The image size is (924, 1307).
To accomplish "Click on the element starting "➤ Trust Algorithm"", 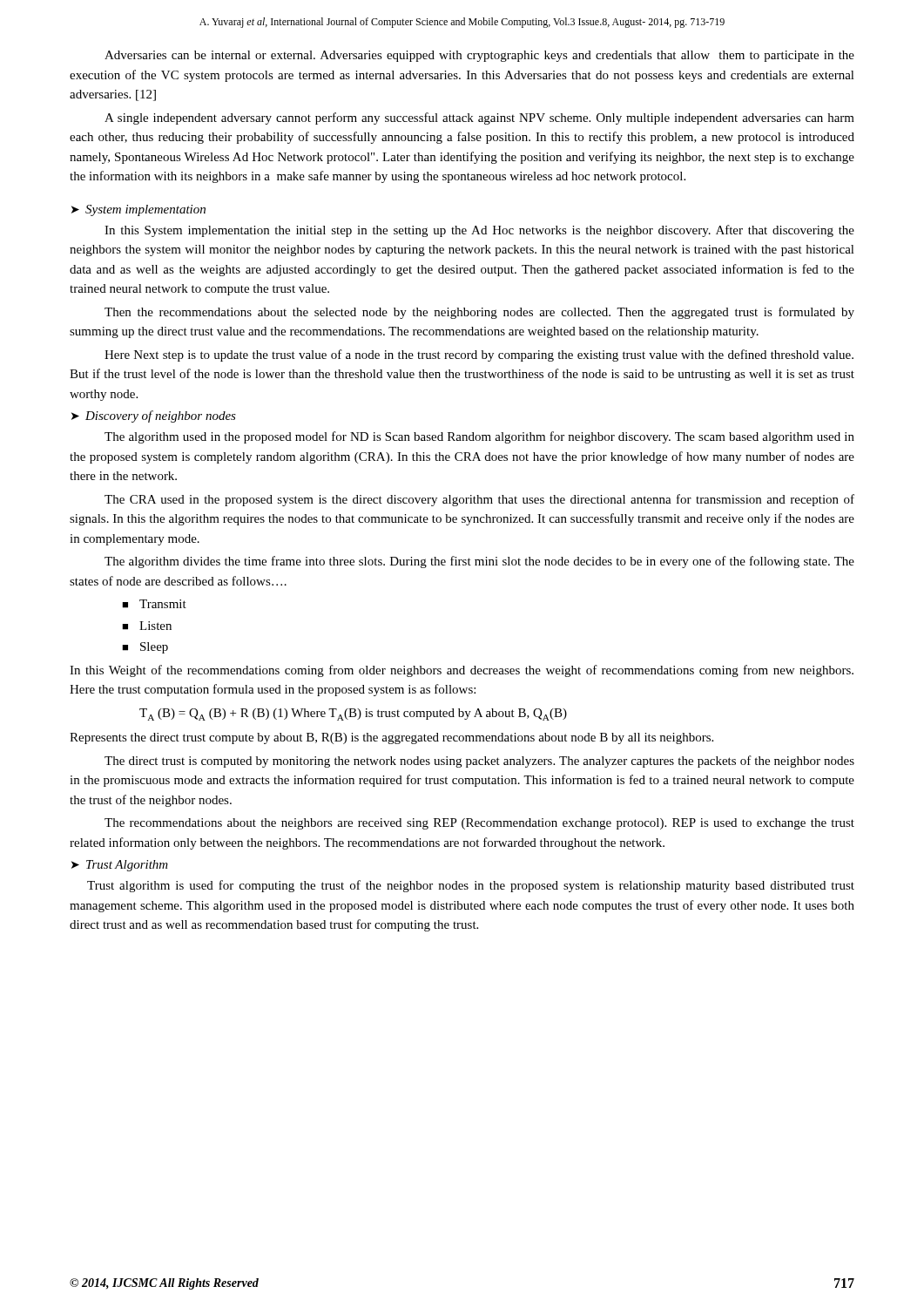I will pyautogui.click(x=119, y=865).
